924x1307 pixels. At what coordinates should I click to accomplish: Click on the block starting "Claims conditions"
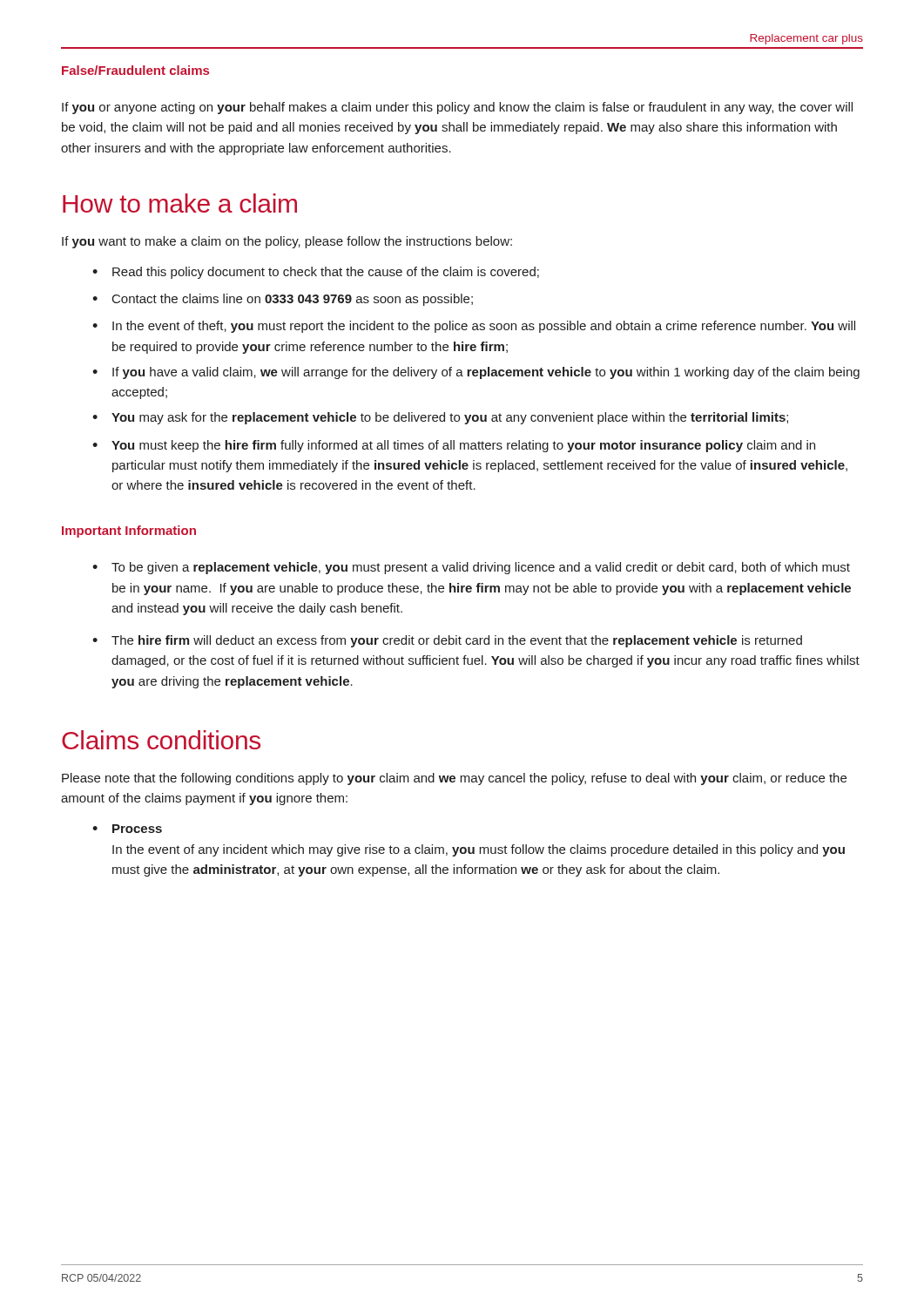click(161, 740)
